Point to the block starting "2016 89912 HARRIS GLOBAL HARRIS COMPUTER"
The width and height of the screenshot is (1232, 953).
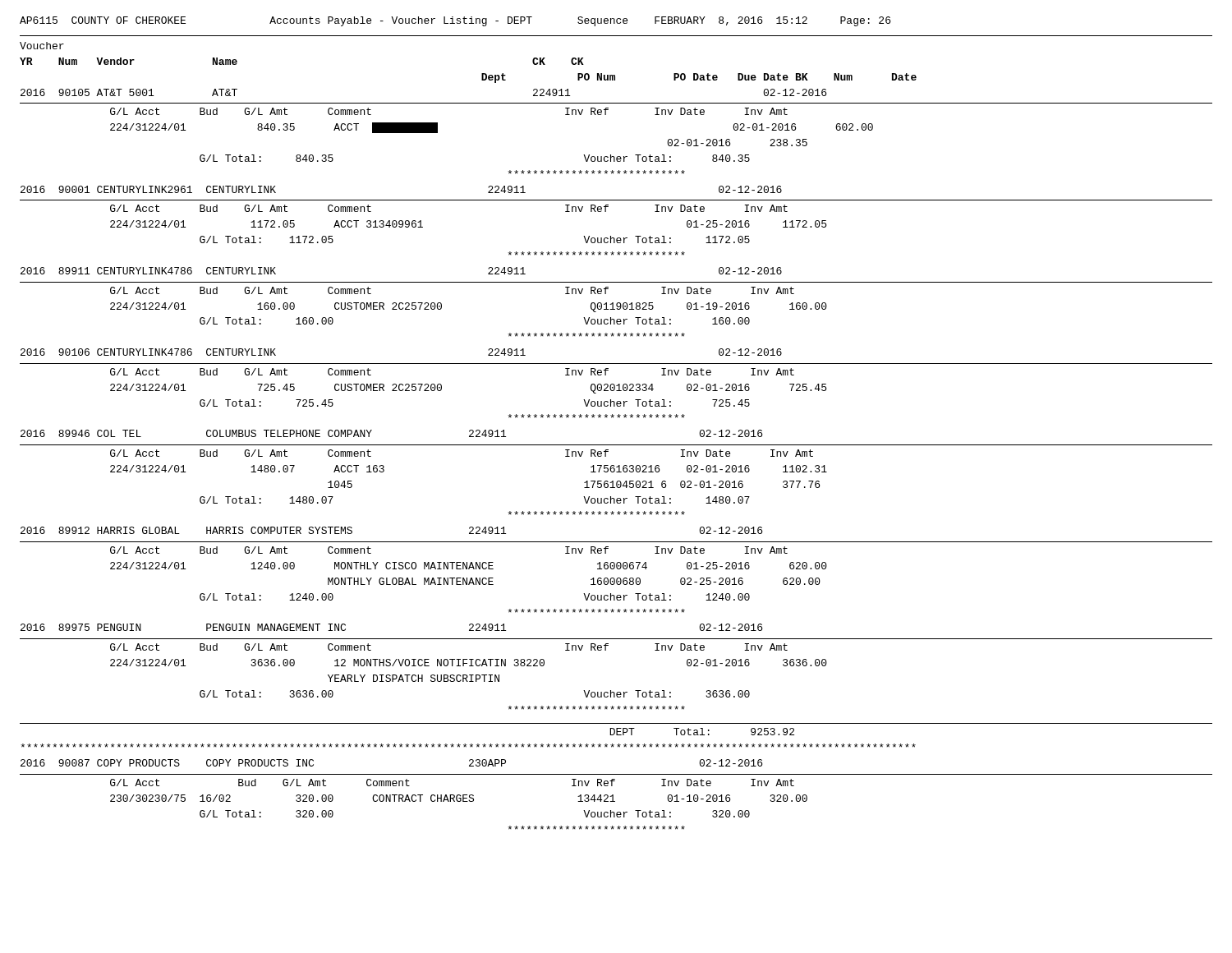[391, 531]
